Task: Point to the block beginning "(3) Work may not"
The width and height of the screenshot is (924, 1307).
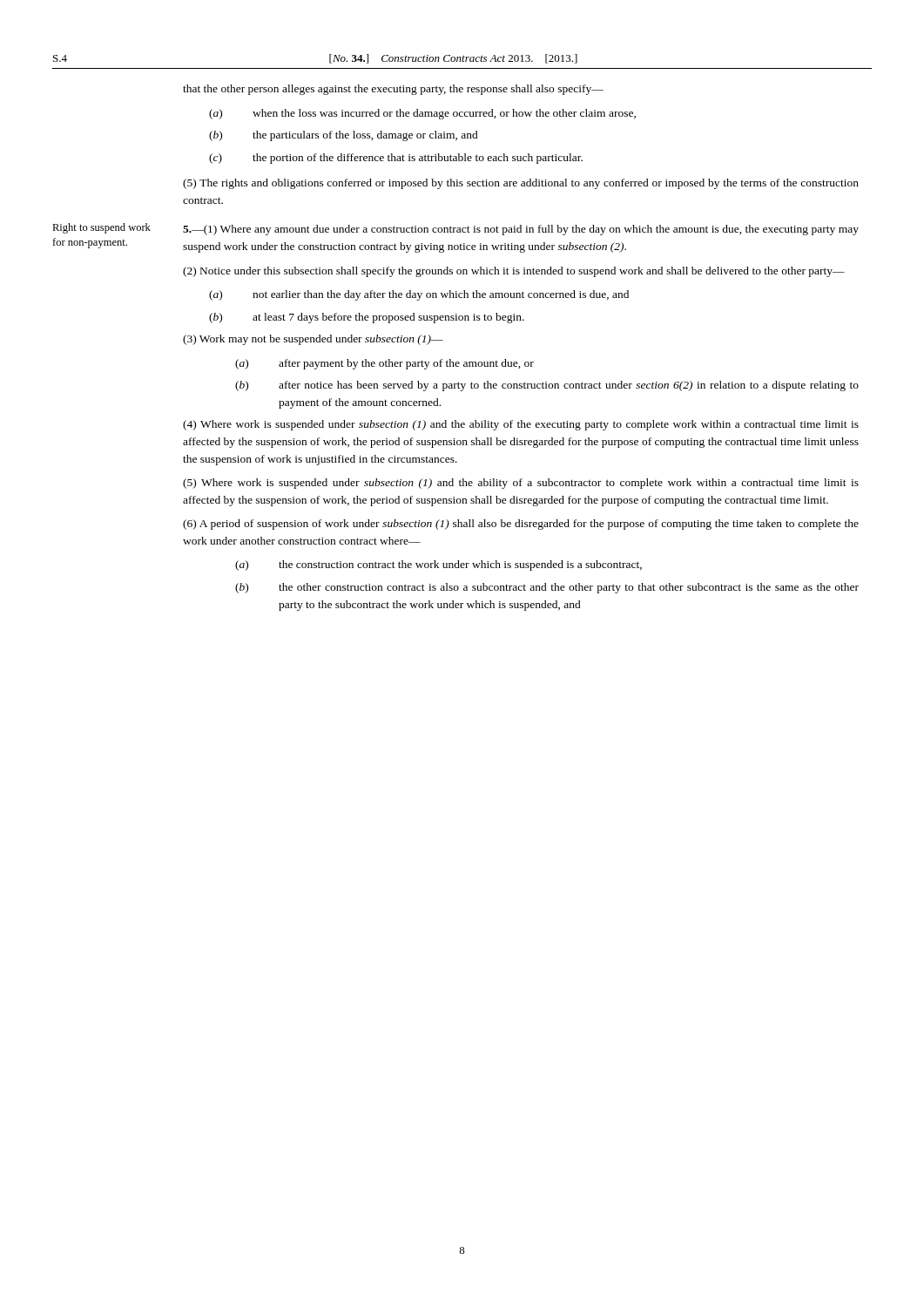Action: coord(313,339)
